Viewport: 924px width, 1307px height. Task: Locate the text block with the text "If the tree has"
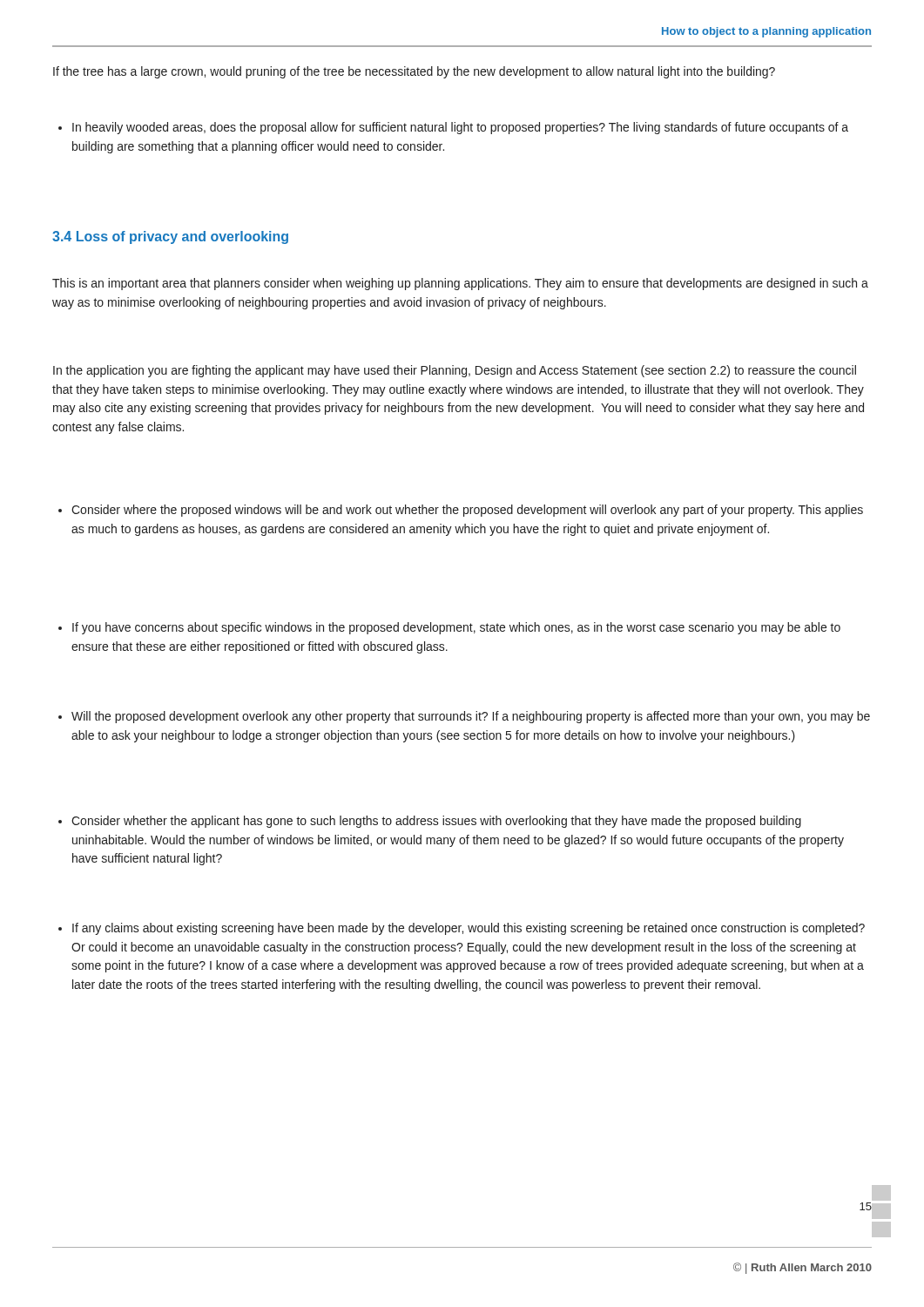point(414,71)
